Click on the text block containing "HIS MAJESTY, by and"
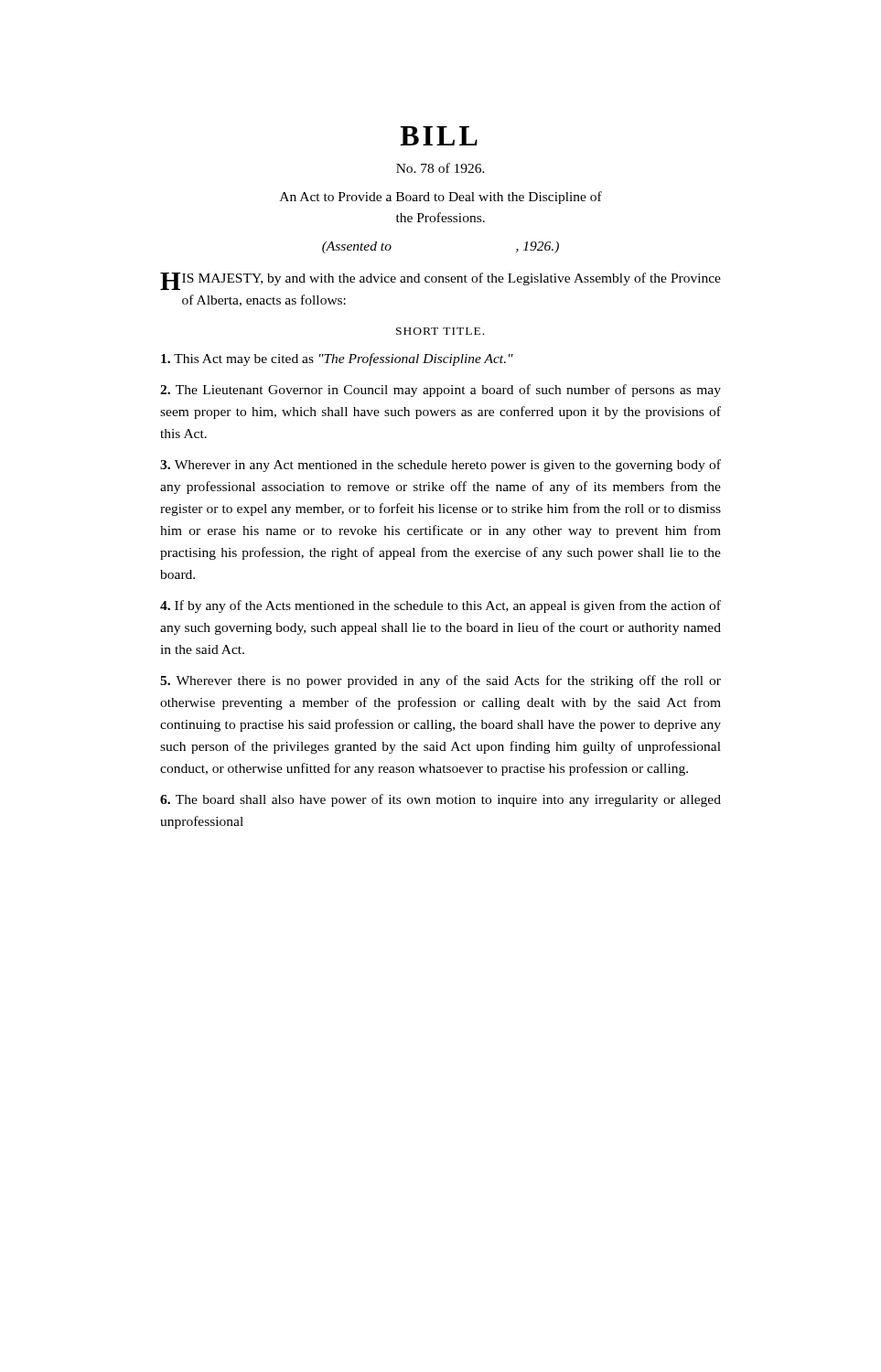The width and height of the screenshot is (881, 1372). [440, 287]
